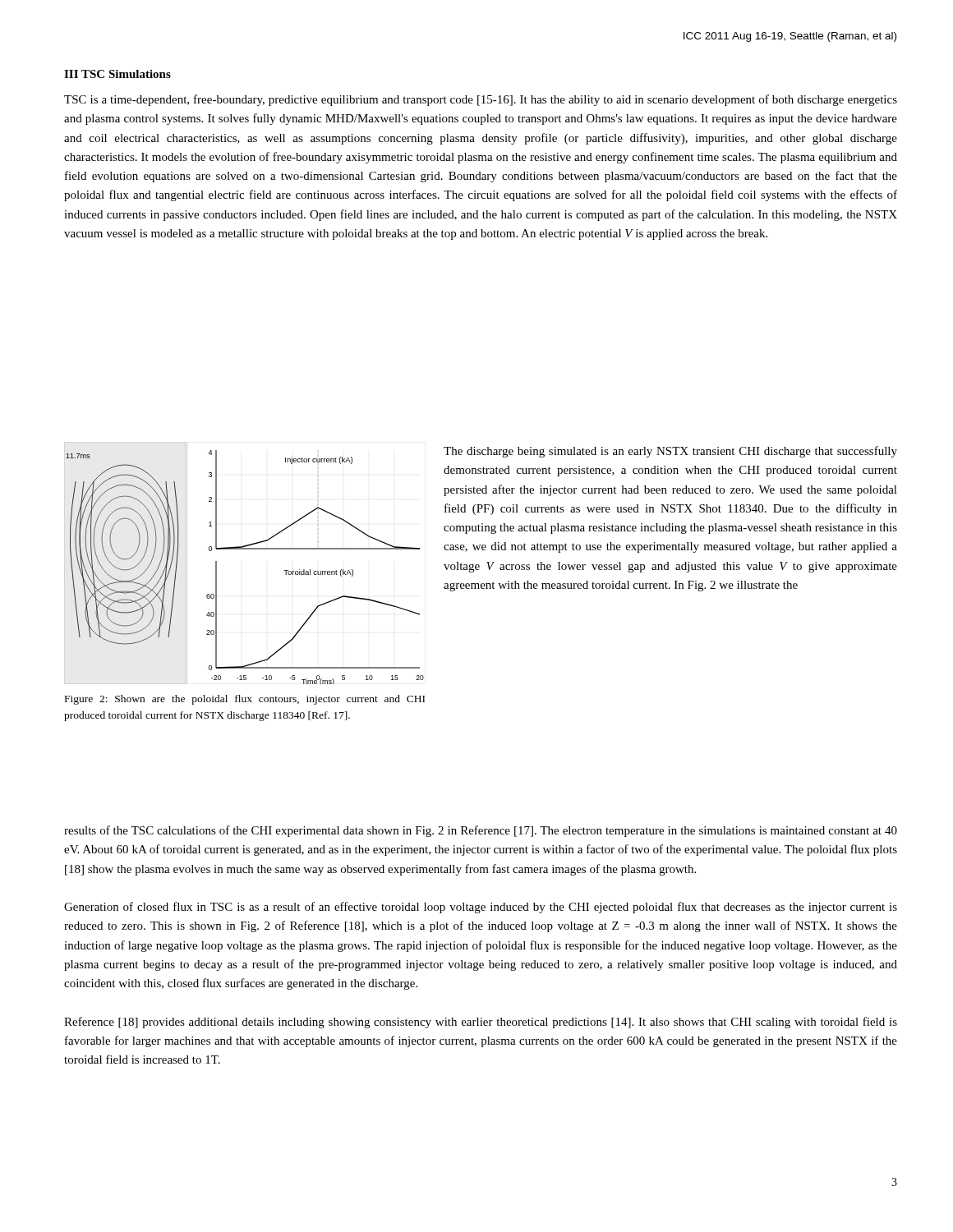
Task: Select the text block starting "The discharge being simulated is an"
Action: 670,518
